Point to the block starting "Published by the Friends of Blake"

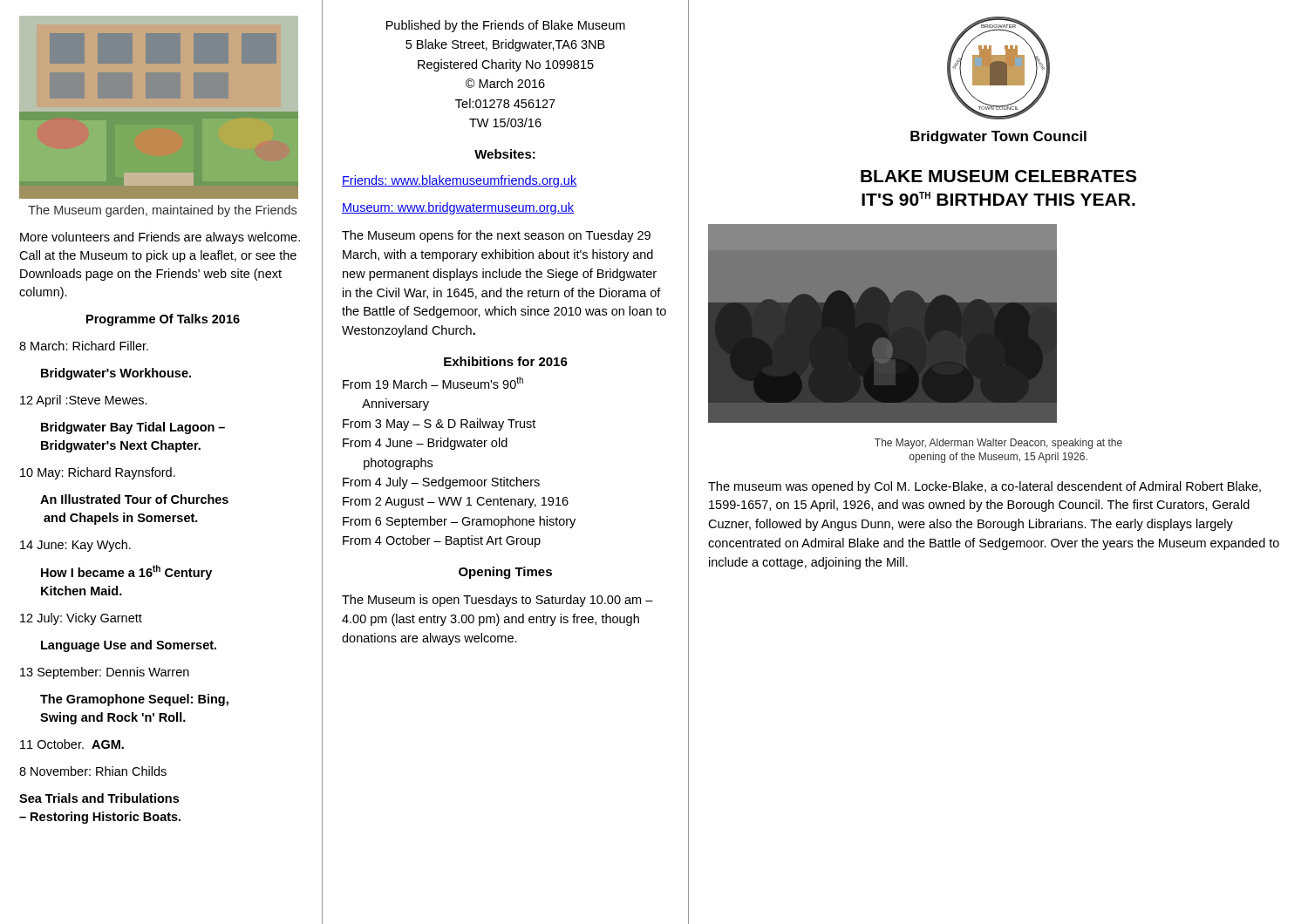click(x=505, y=74)
